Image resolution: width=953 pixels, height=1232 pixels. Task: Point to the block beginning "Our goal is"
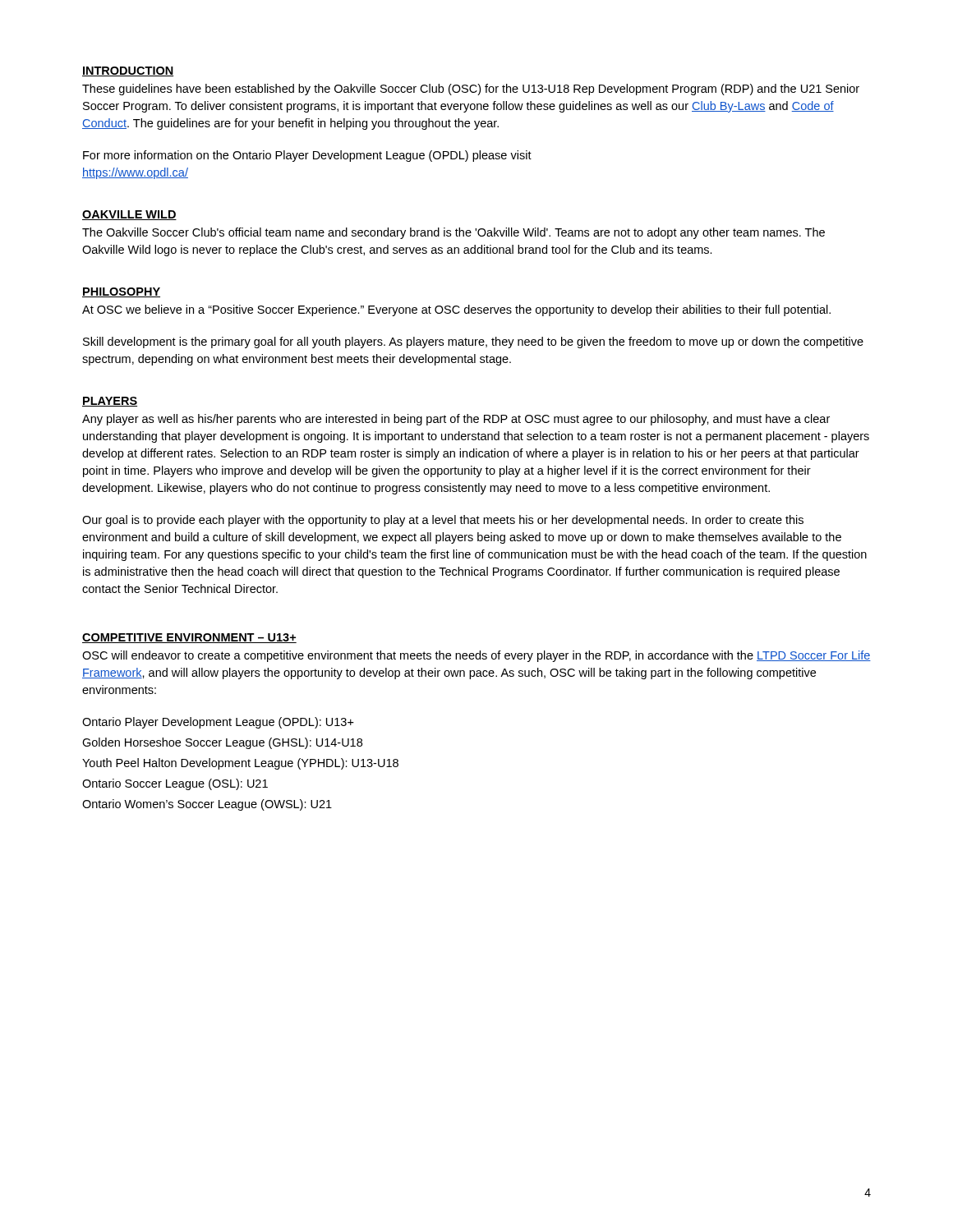coord(475,555)
